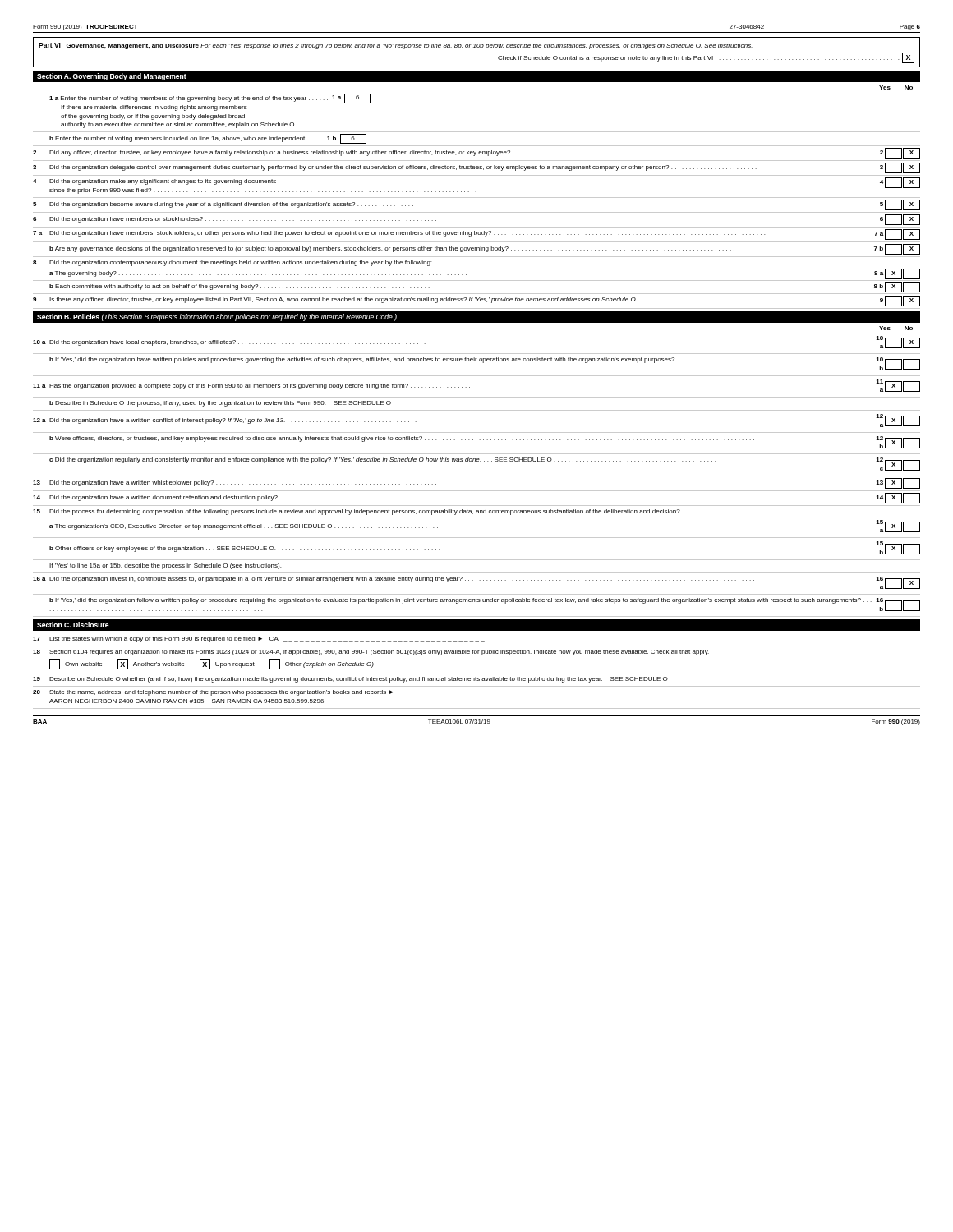Click on the block starting "15 Did the process for determining"
The image size is (953, 1232).
point(453,512)
